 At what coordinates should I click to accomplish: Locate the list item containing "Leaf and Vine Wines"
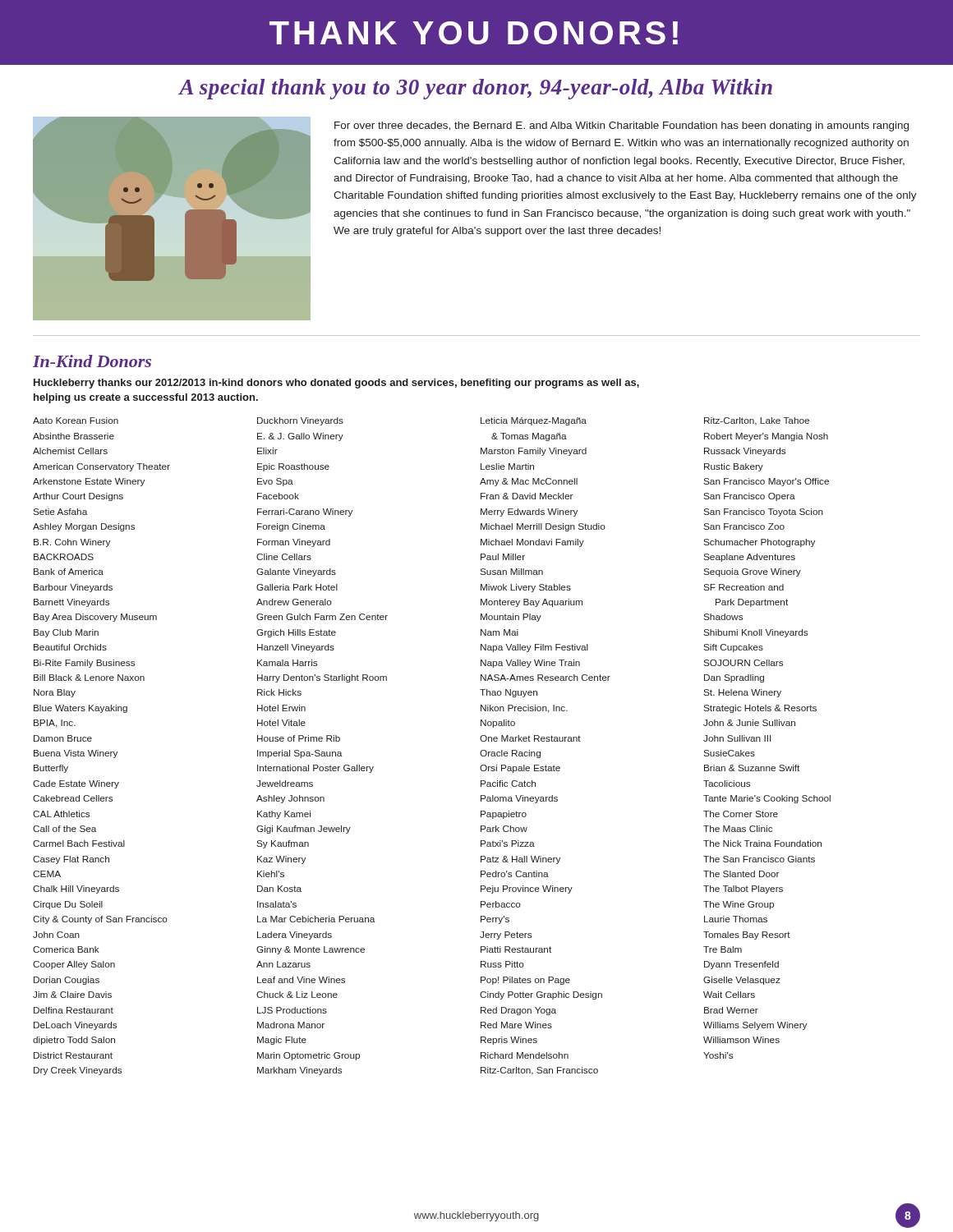click(x=301, y=980)
